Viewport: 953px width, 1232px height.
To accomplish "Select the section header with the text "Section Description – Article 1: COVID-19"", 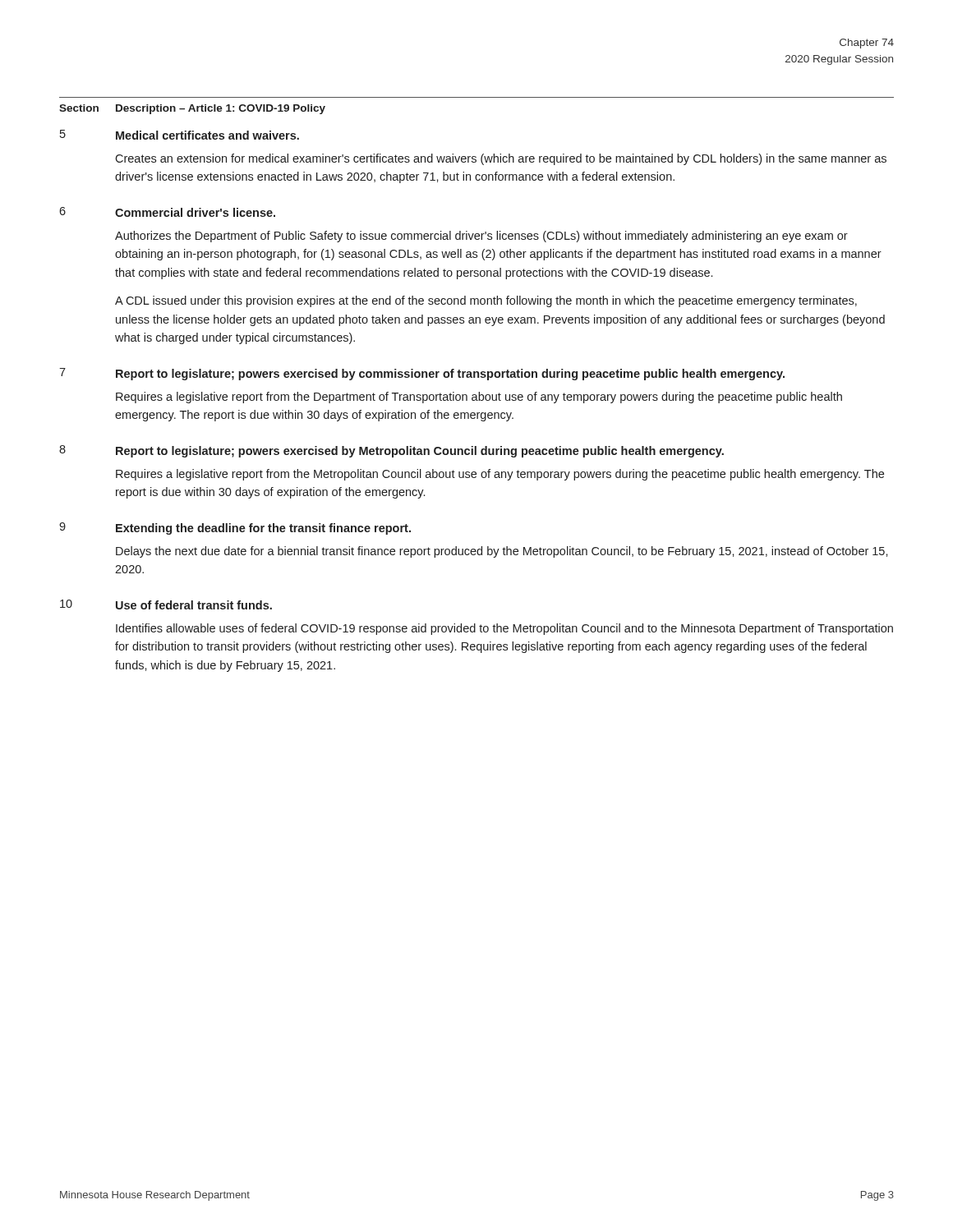I will pyautogui.click(x=192, y=108).
